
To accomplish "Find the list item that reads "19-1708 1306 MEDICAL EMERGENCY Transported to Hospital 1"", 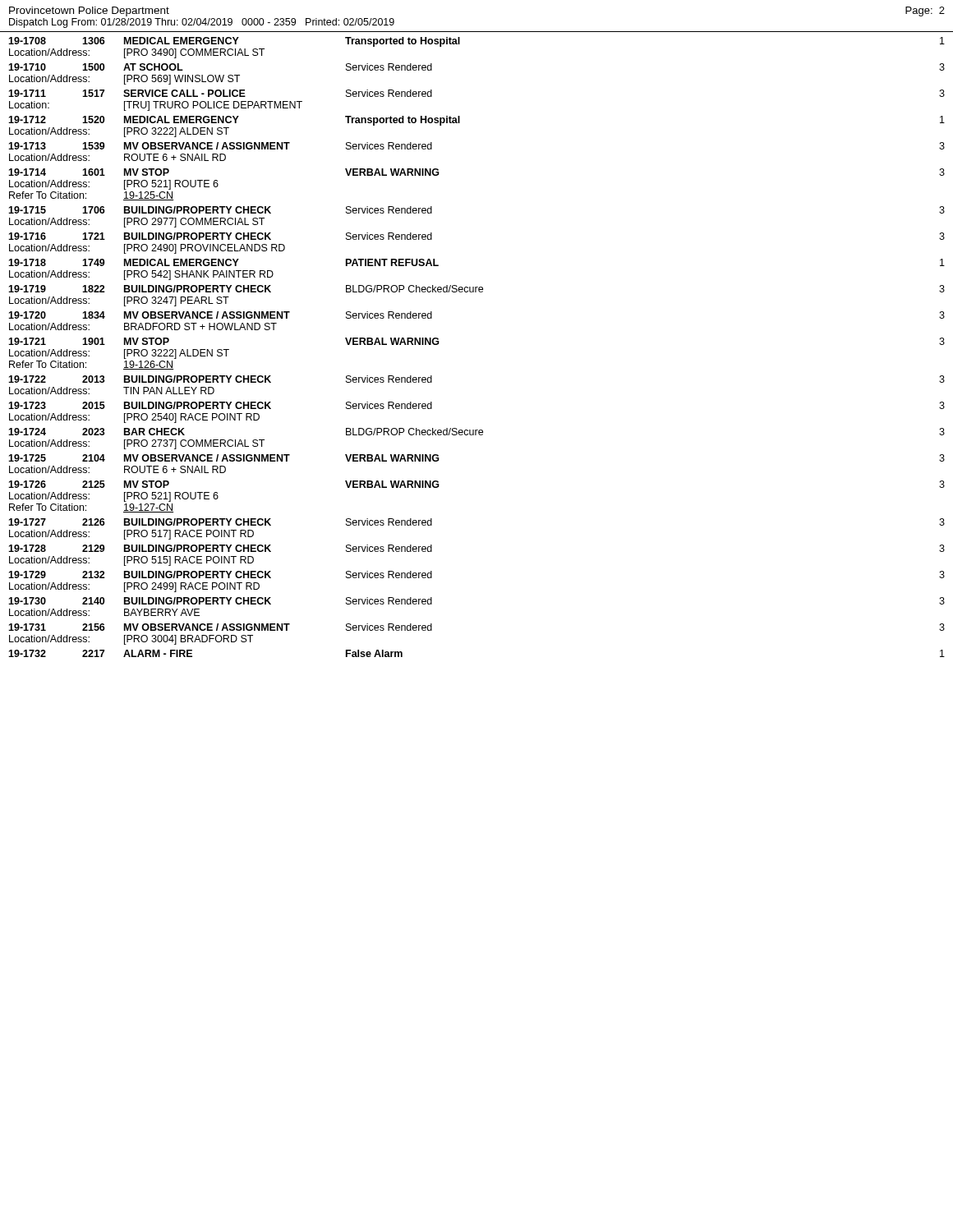I will click(27, 41).
